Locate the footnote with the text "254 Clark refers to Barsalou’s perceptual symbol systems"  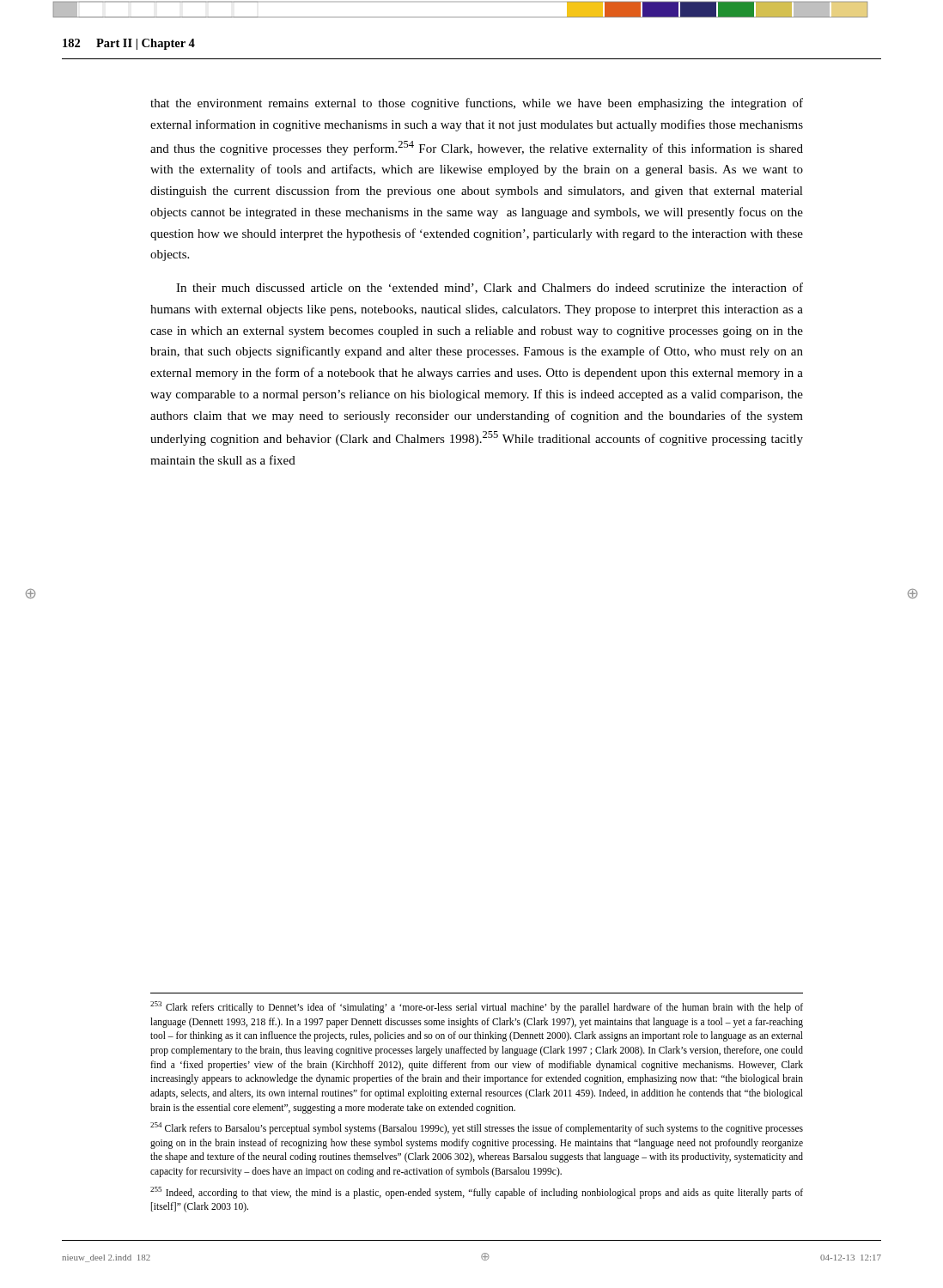(x=477, y=1149)
